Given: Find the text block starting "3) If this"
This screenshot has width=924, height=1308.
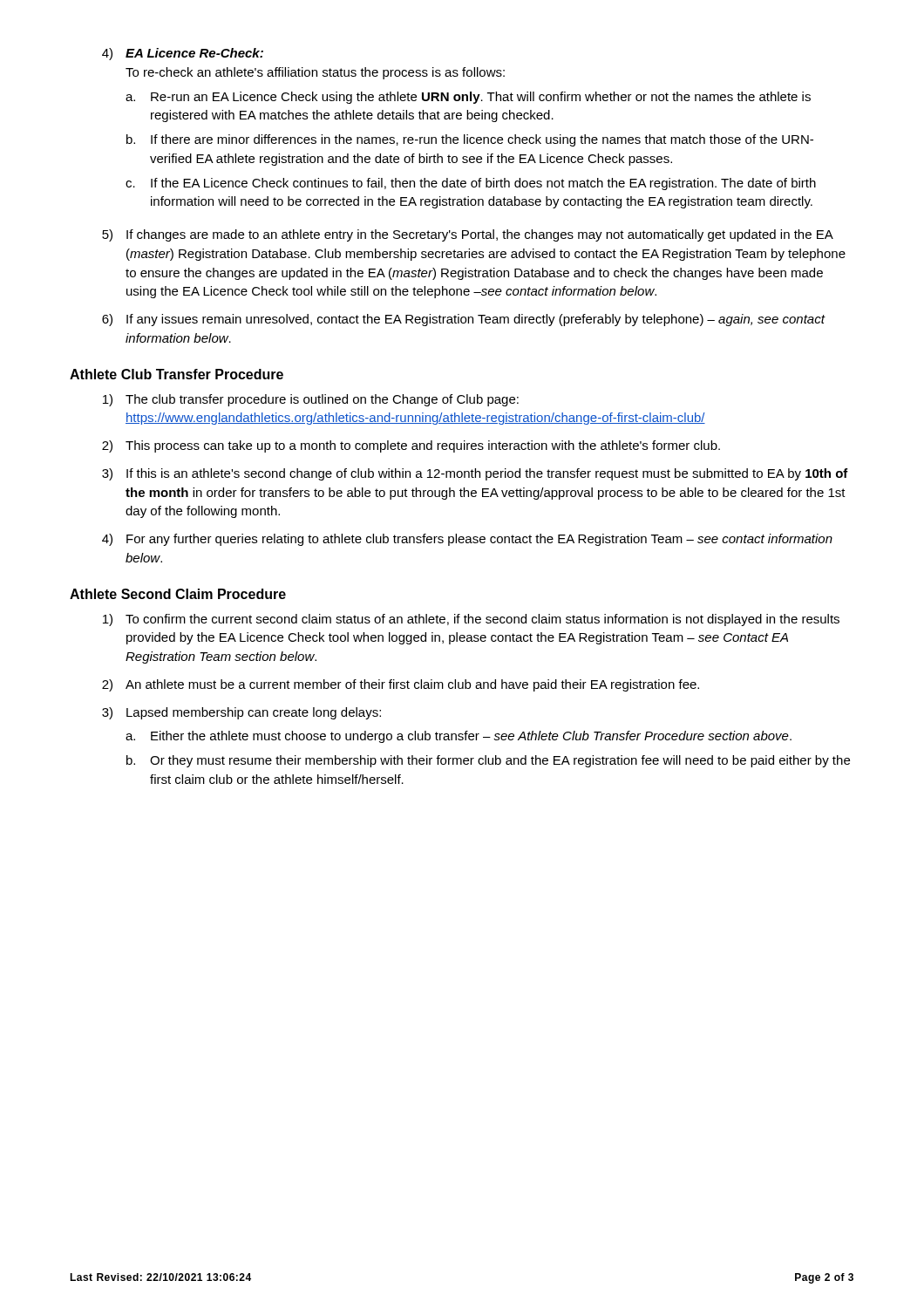Looking at the screenshot, I should [462, 492].
